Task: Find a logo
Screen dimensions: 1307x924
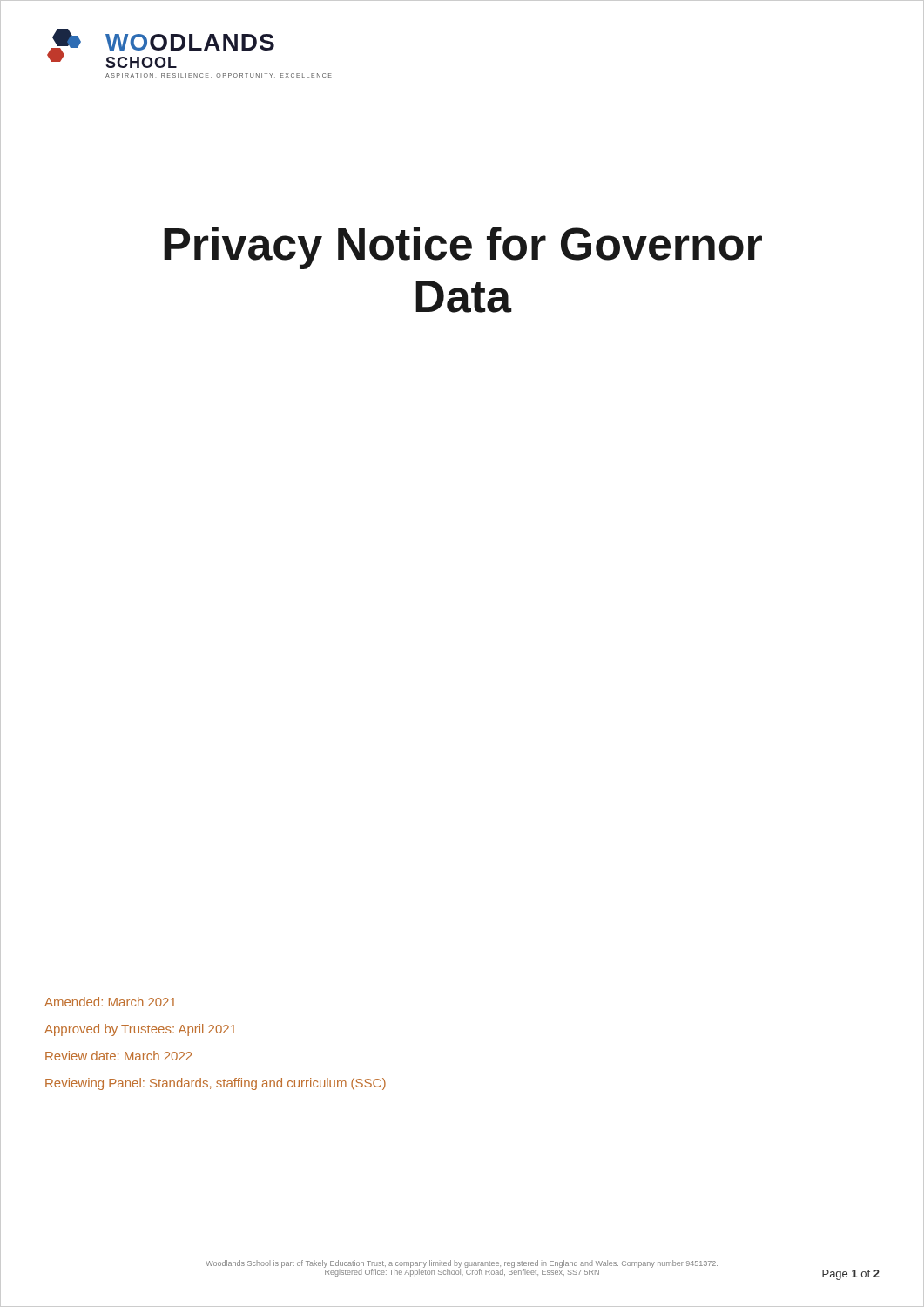Action: [189, 54]
